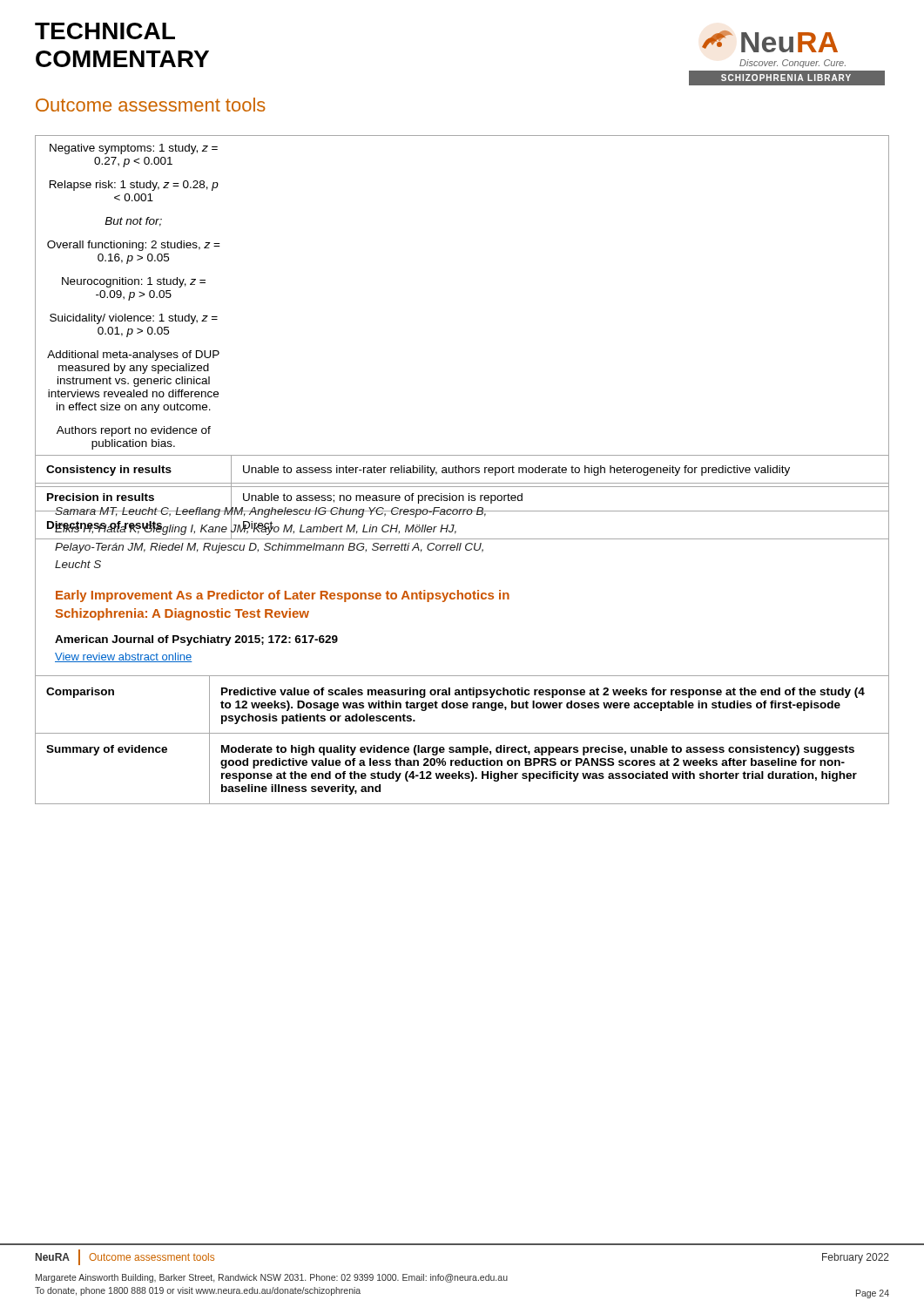Viewport: 924px width, 1307px height.
Task: Locate the section header with the text "Early Improvement As a Predictor"
Action: pyautogui.click(x=282, y=604)
